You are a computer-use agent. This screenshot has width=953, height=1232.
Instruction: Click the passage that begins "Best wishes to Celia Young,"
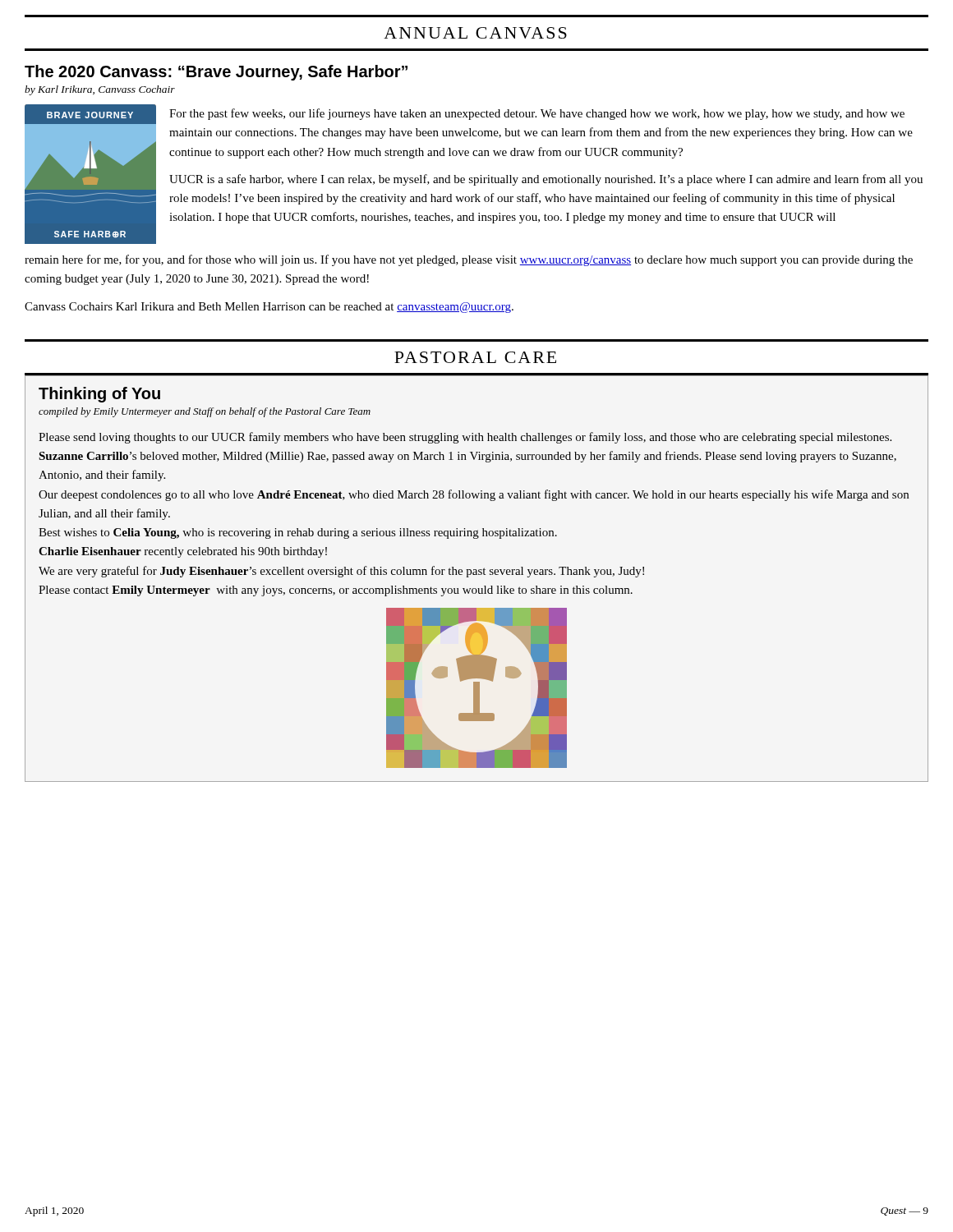[476, 533]
